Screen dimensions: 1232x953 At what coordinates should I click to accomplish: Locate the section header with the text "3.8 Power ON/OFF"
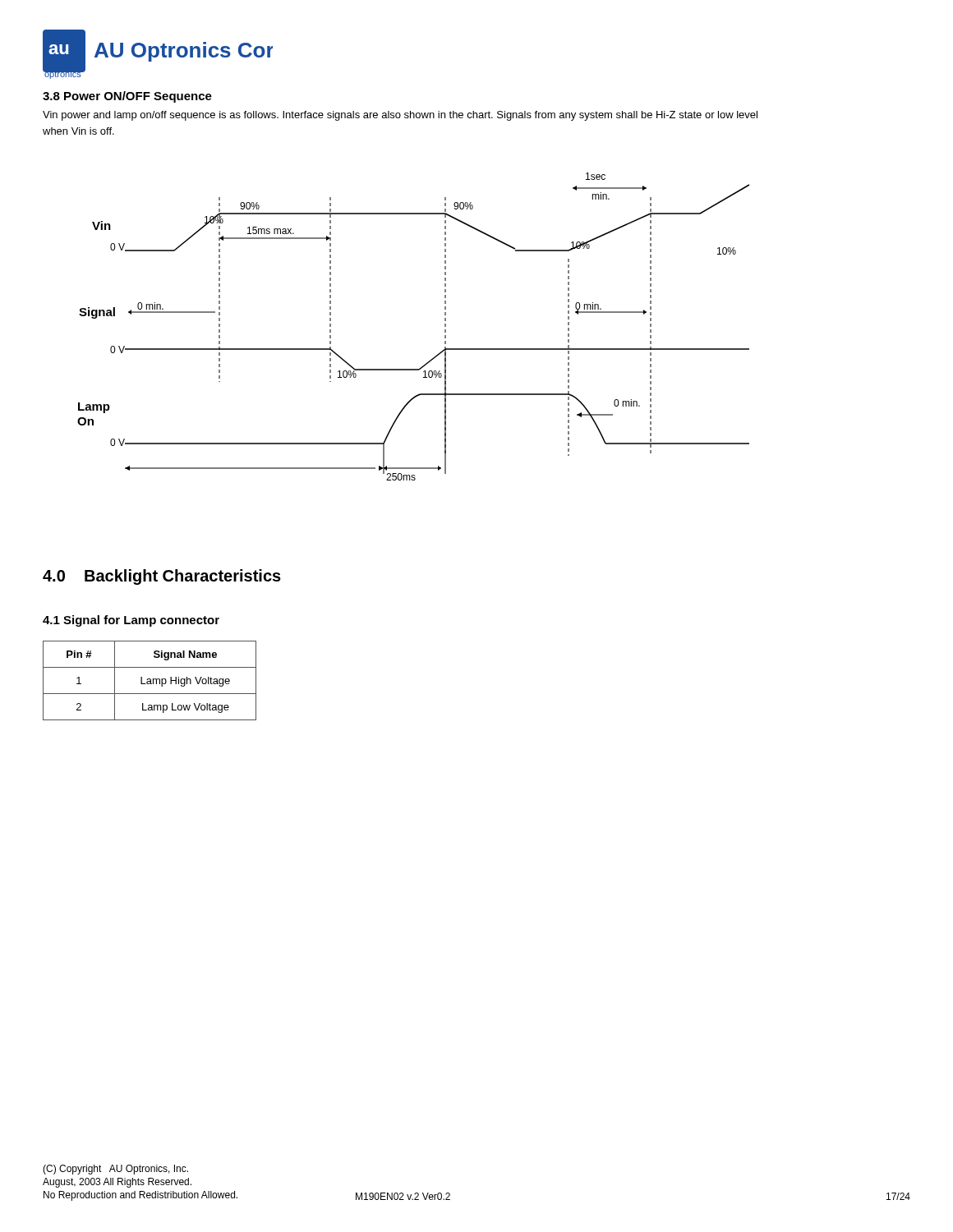click(x=127, y=96)
